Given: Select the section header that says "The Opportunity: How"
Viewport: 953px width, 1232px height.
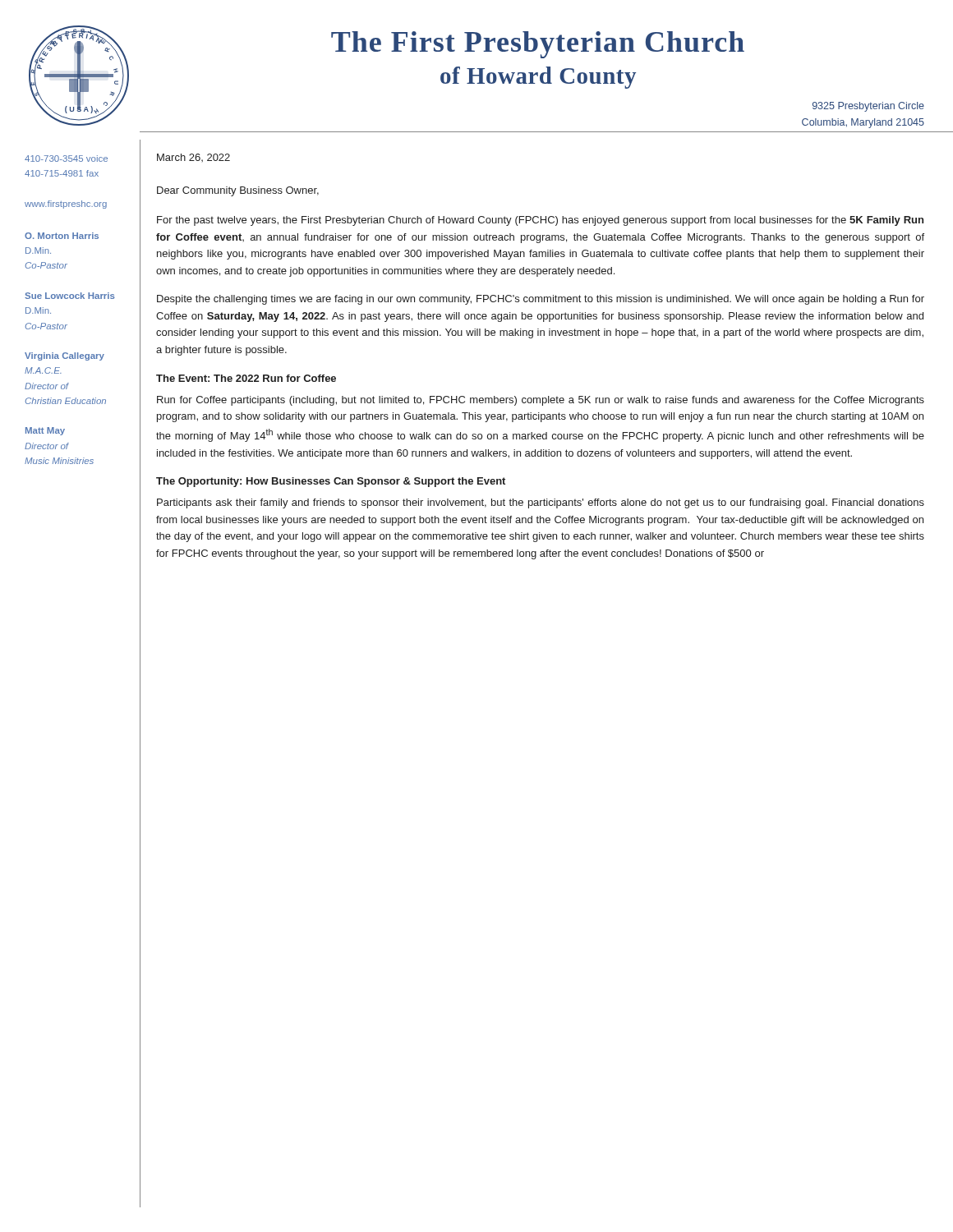Looking at the screenshot, I should click(x=331, y=481).
